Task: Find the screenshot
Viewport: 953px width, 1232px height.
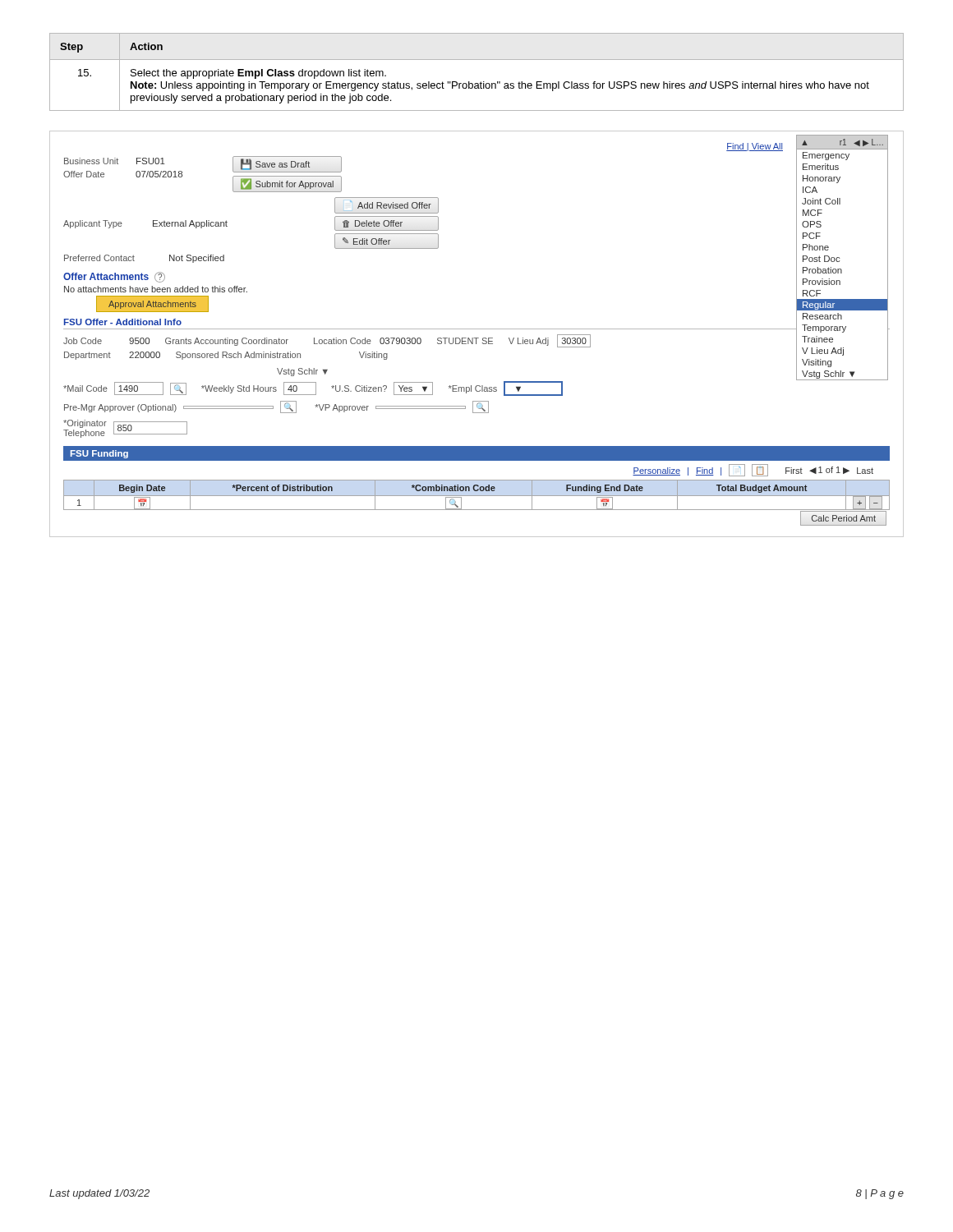Action: pyautogui.click(x=476, y=334)
